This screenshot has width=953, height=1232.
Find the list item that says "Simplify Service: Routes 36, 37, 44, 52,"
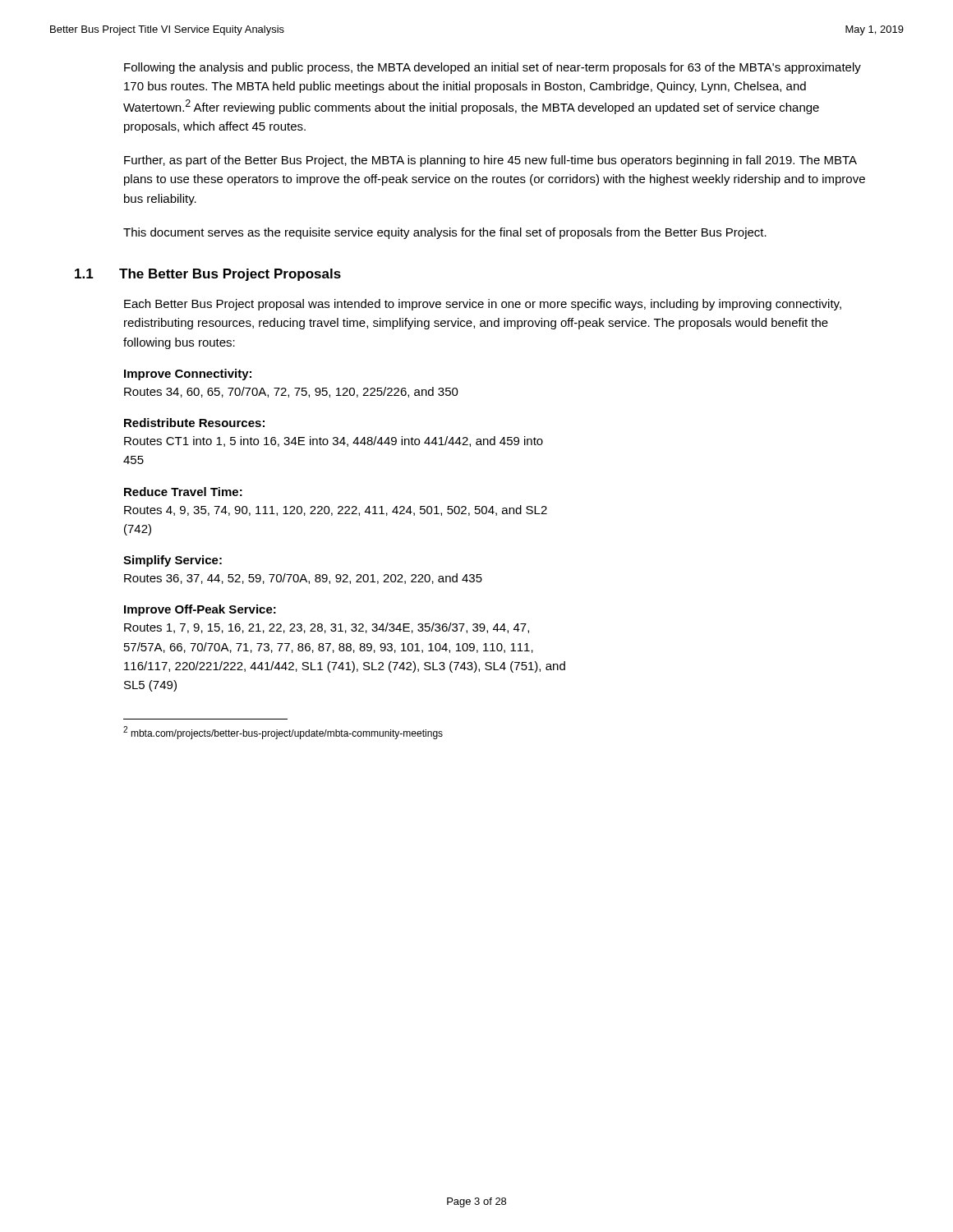click(x=173, y=561)
